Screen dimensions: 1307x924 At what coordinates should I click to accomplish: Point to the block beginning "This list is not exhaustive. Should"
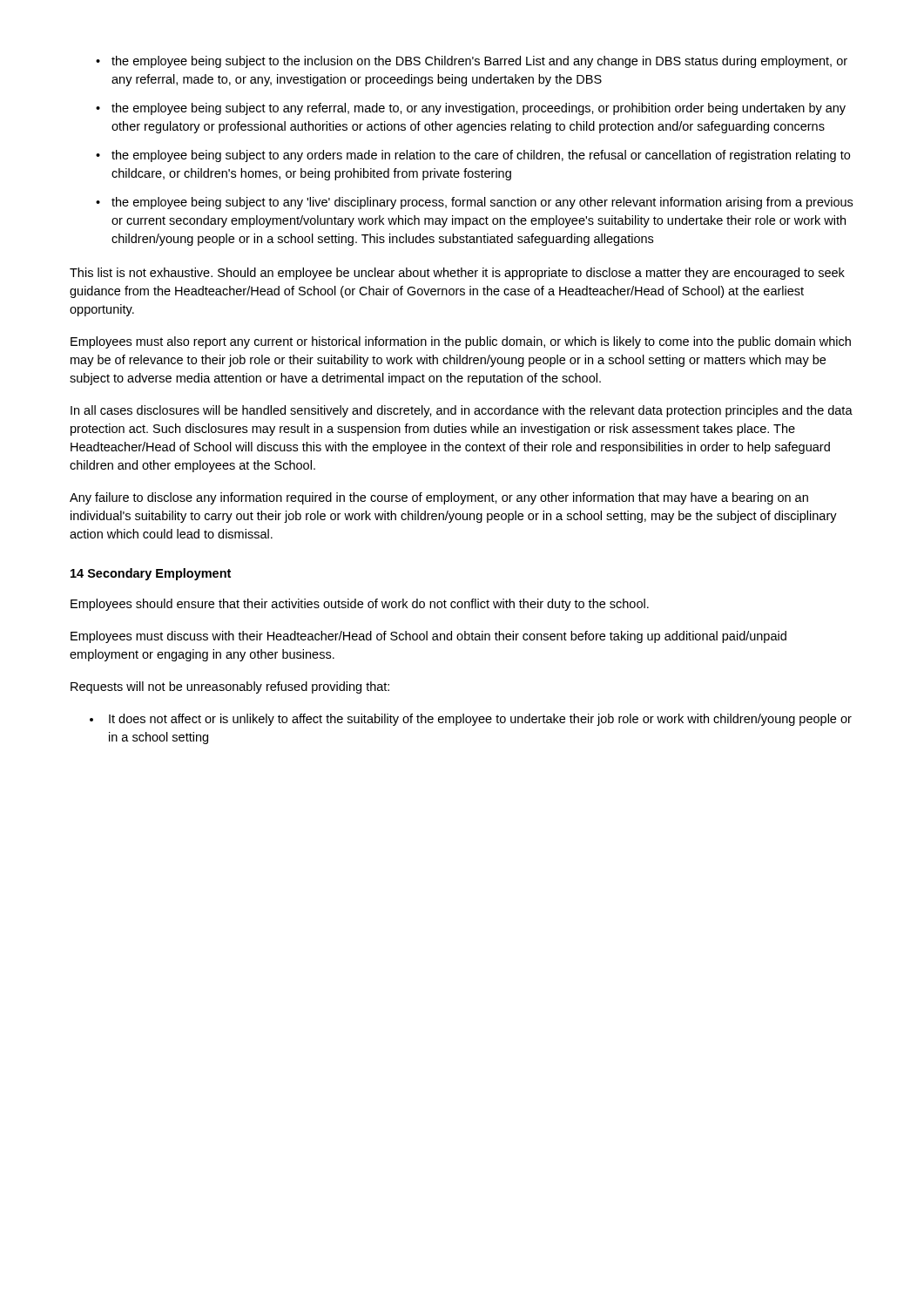pyautogui.click(x=457, y=291)
